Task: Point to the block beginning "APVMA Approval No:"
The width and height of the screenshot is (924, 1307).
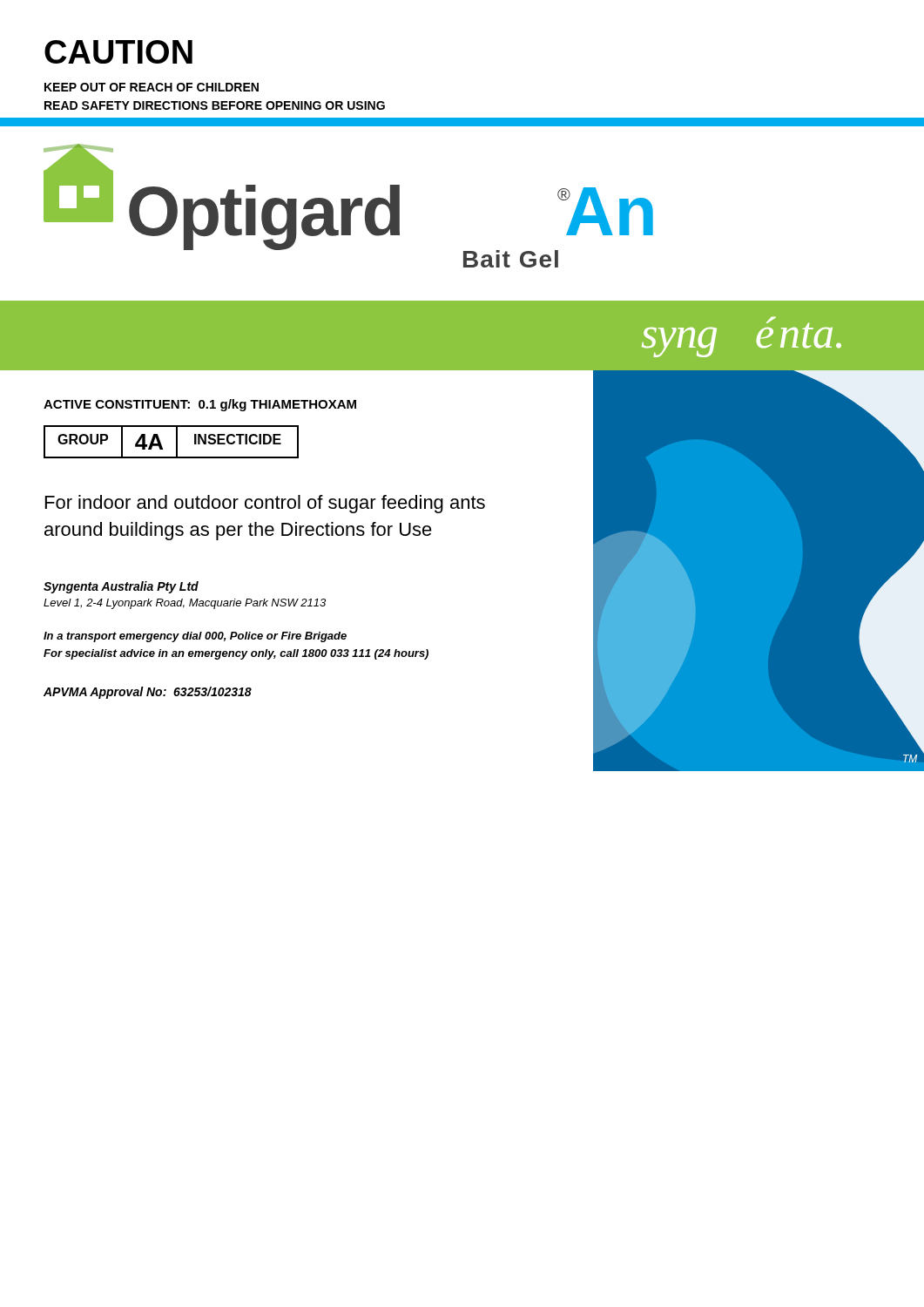Action: point(147,692)
